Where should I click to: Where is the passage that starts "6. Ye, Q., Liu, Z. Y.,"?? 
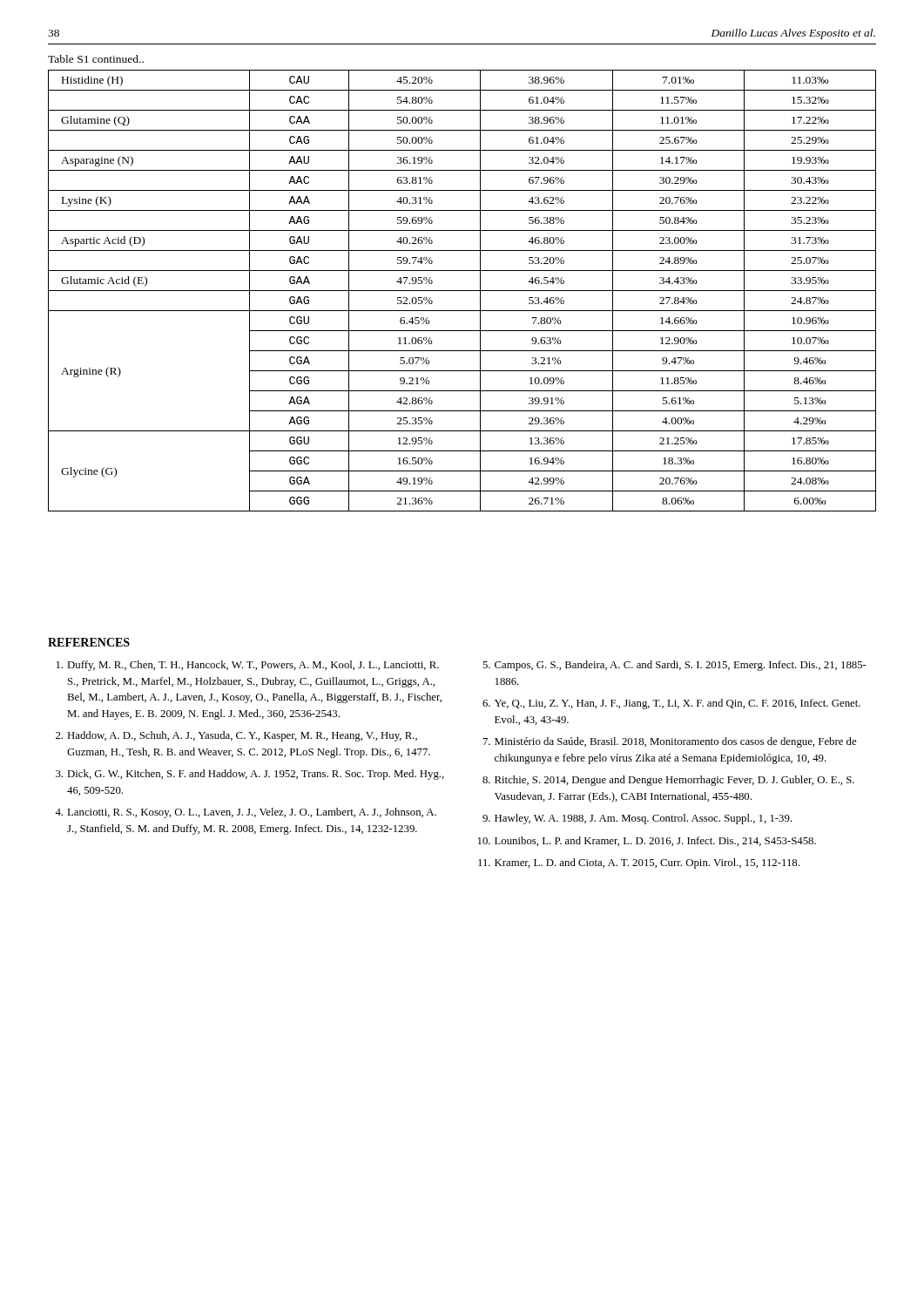pyautogui.click(x=676, y=712)
